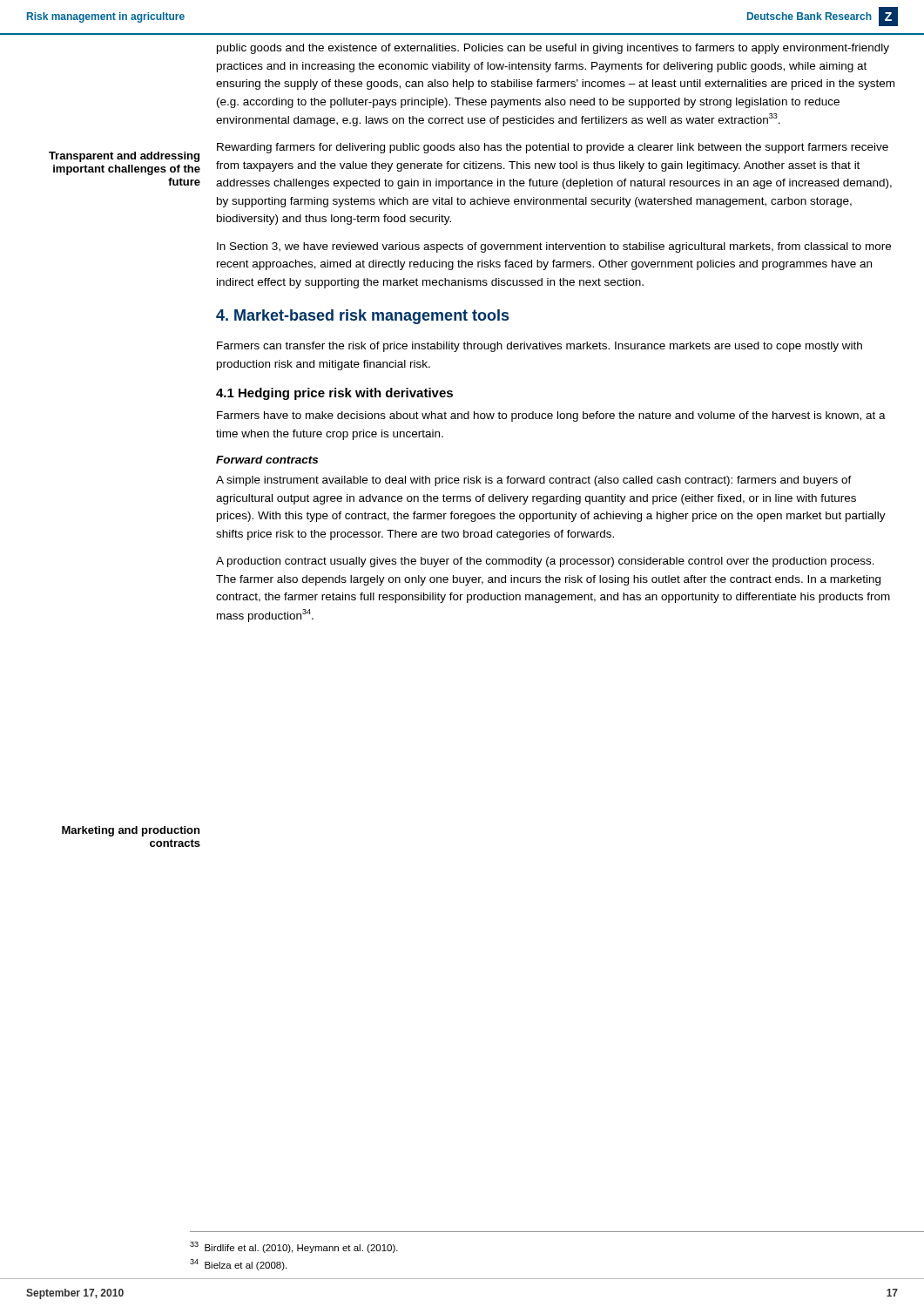Locate the text block starting "4.1 Hedging price risk"
The width and height of the screenshot is (924, 1307).
point(335,393)
